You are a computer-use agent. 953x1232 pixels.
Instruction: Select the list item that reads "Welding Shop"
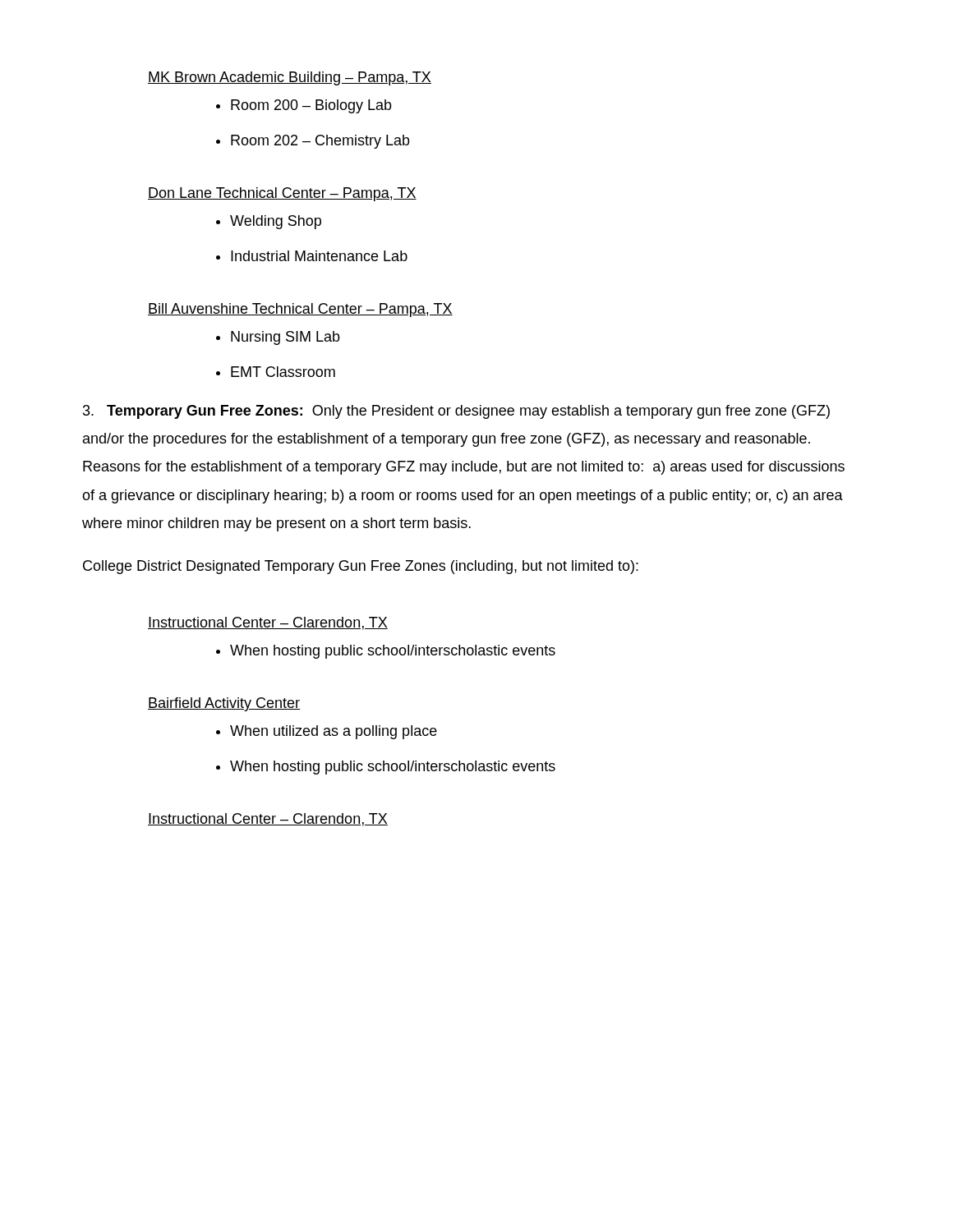point(276,222)
